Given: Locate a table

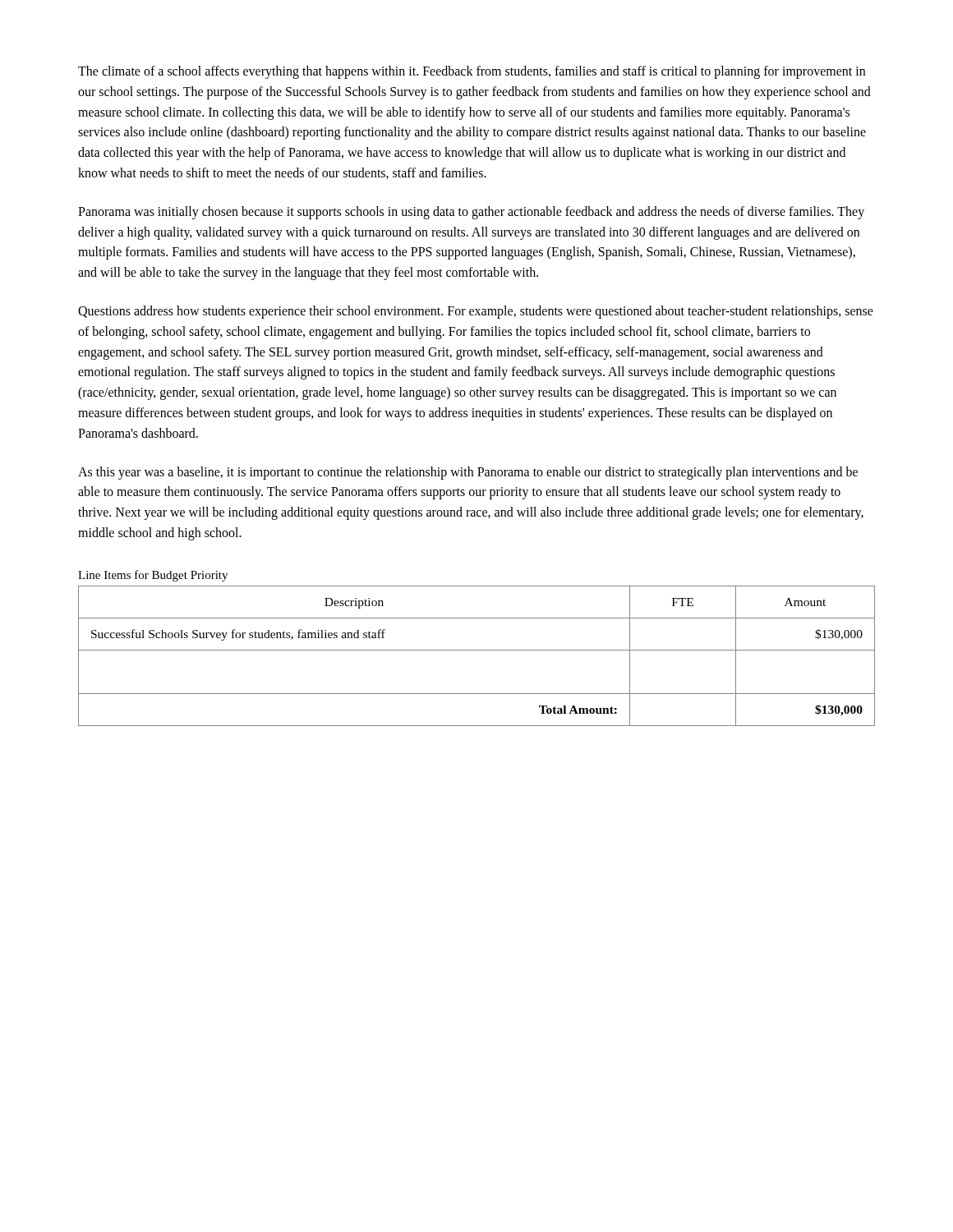Looking at the screenshot, I should click(476, 656).
